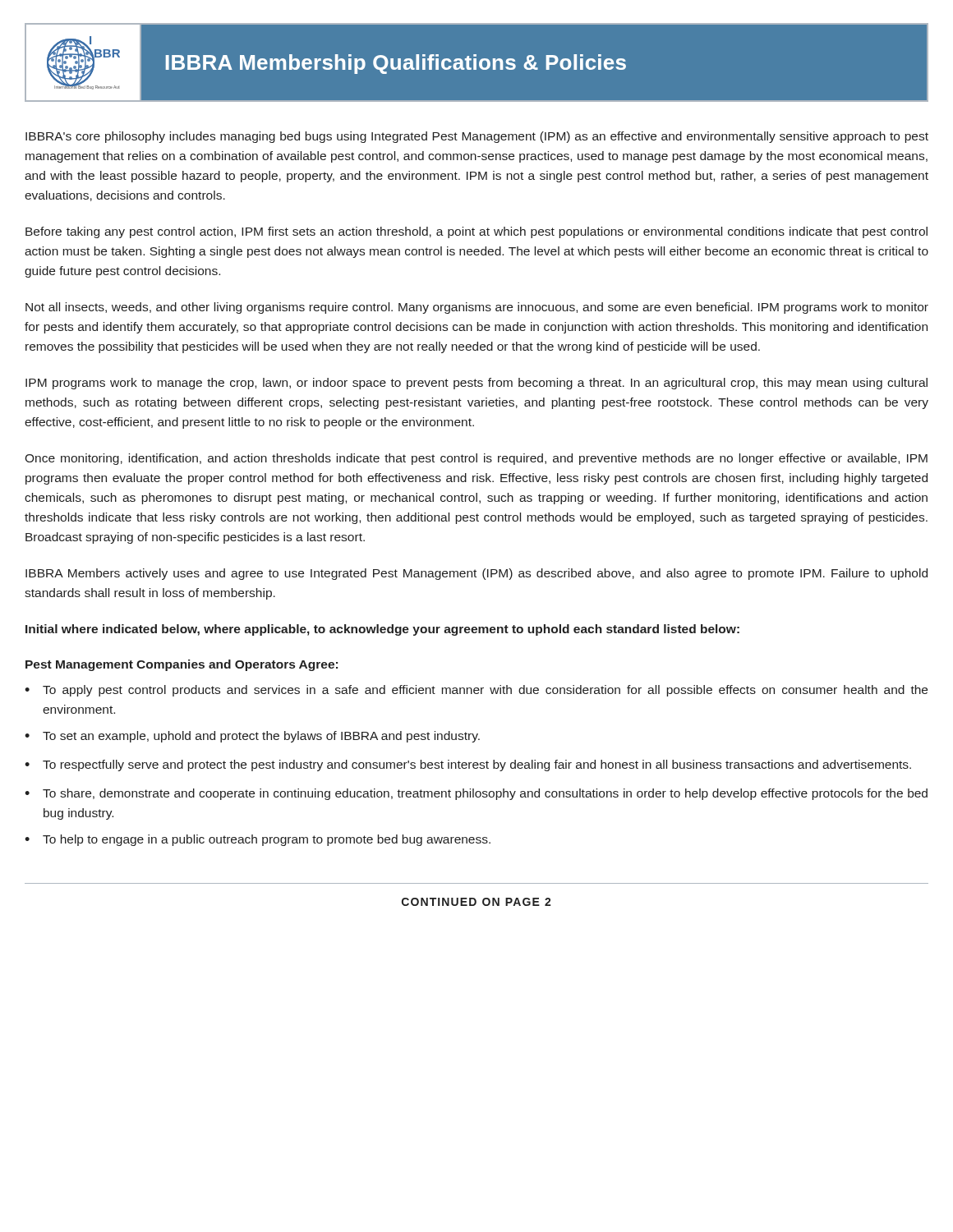Find the block on this page that starts "• To apply pest"
The width and height of the screenshot is (953, 1232).
476,700
